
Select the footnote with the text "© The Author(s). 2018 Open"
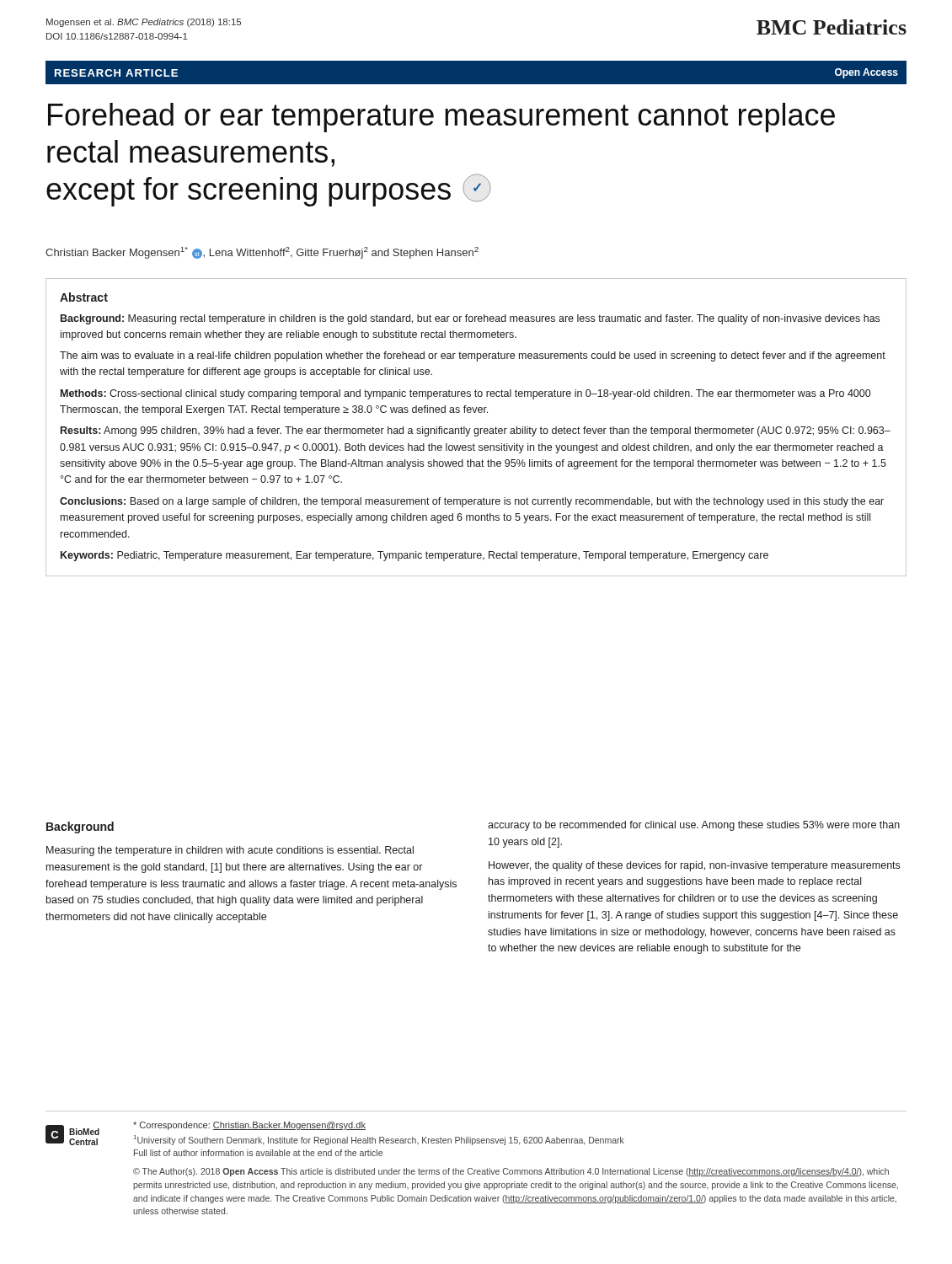[516, 1191]
